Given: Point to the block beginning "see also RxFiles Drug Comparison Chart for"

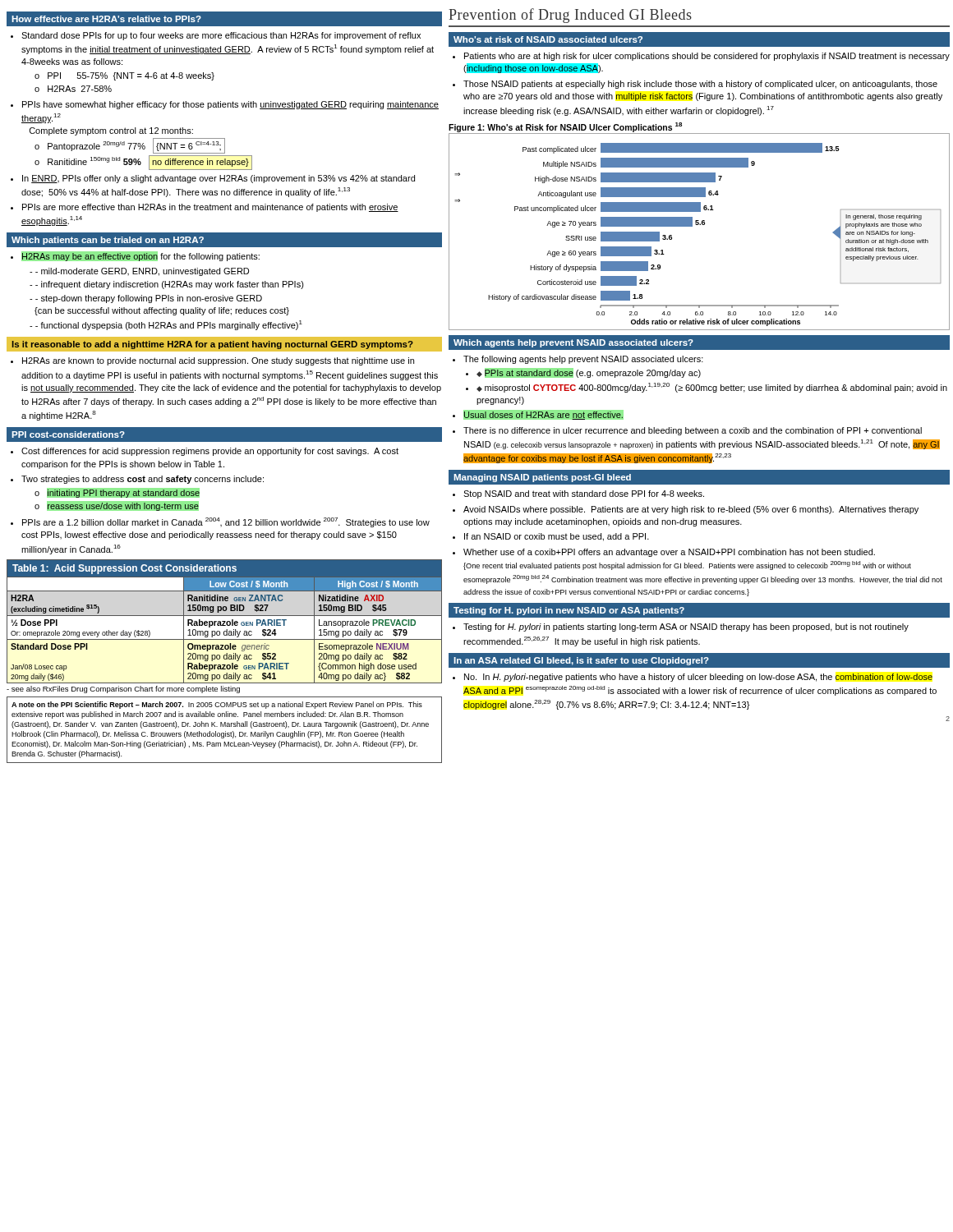Looking at the screenshot, I should (123, 688).
